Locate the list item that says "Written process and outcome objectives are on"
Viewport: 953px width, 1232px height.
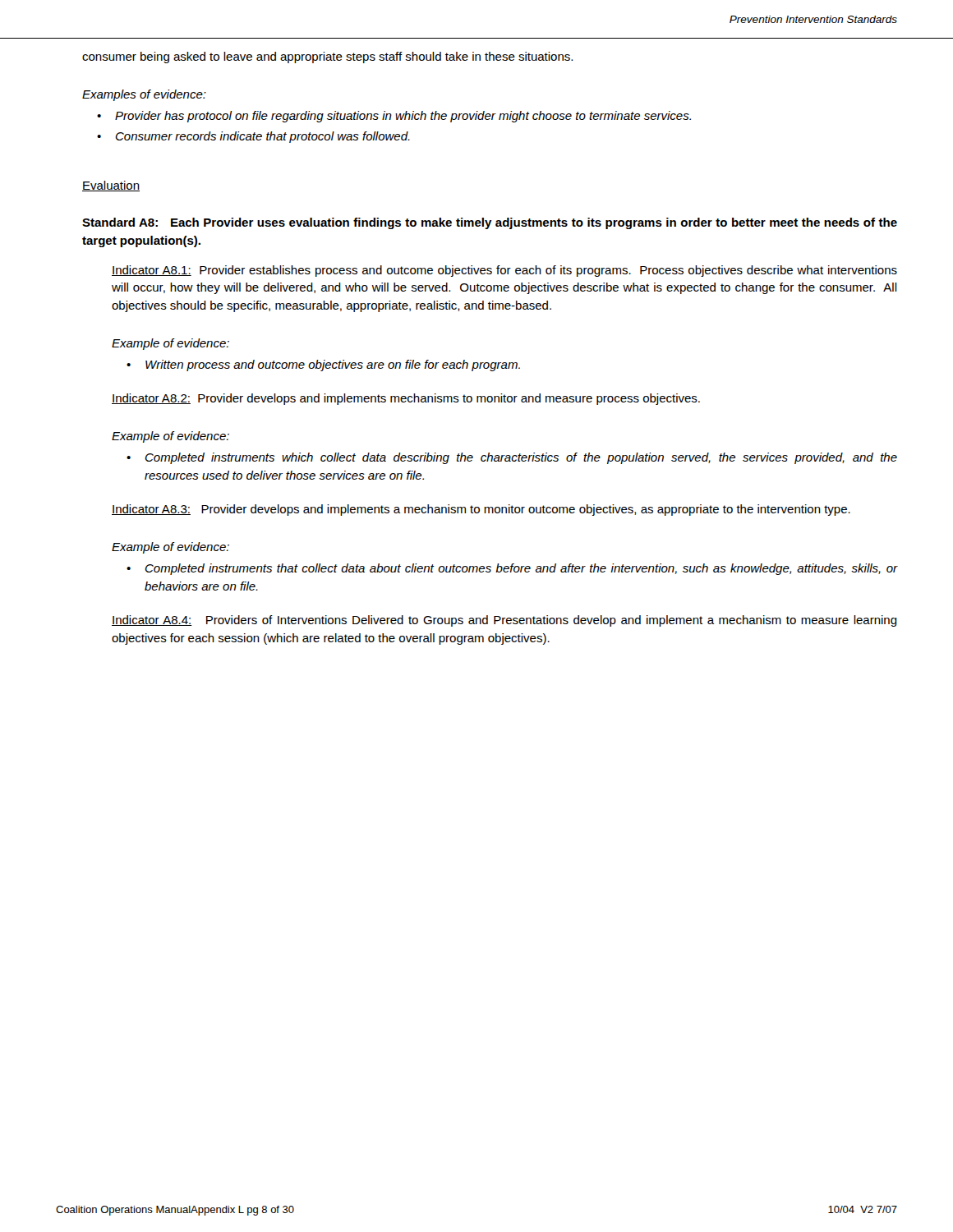(x=333, y=364)
